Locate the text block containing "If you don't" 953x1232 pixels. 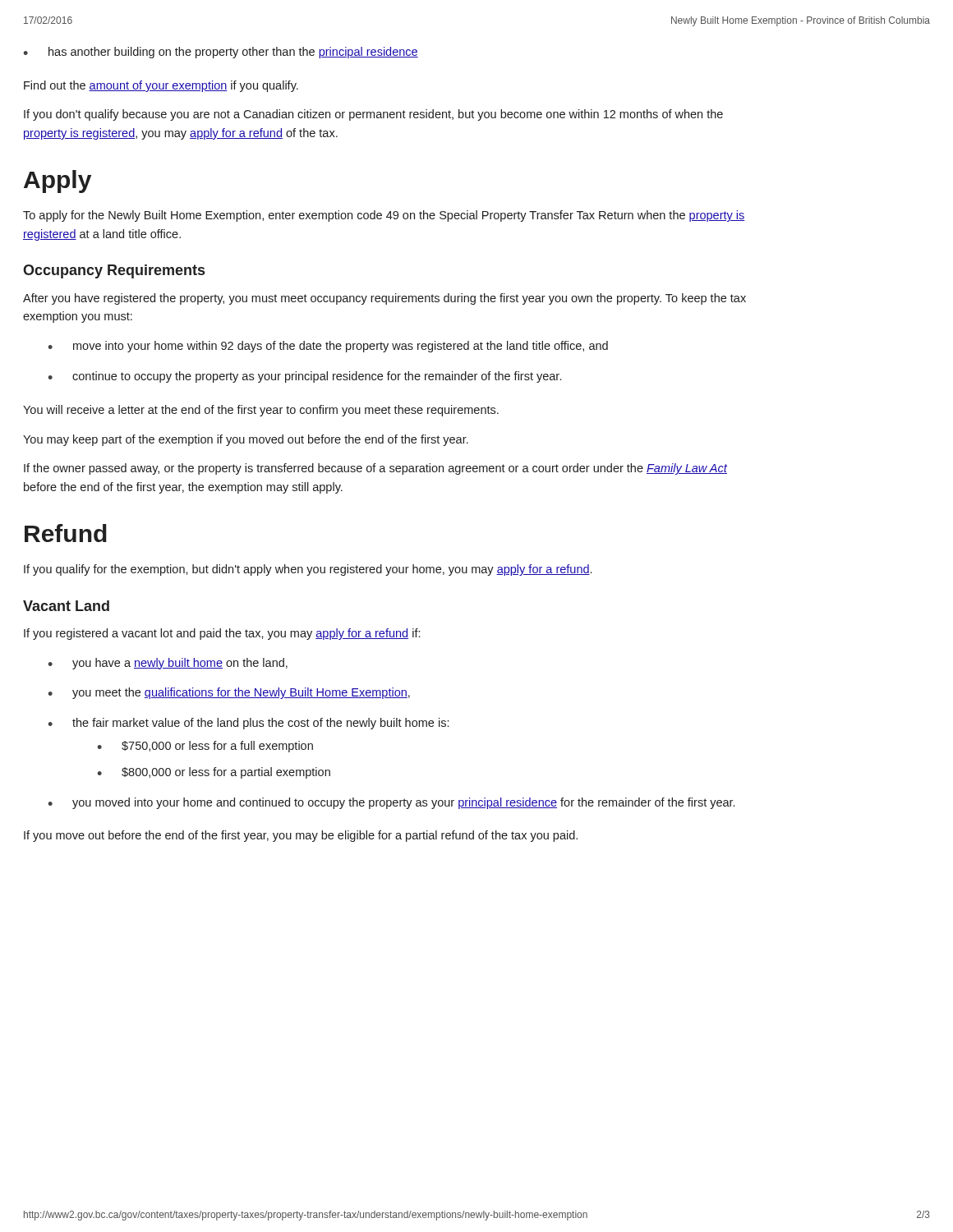[x=373, y=124]
